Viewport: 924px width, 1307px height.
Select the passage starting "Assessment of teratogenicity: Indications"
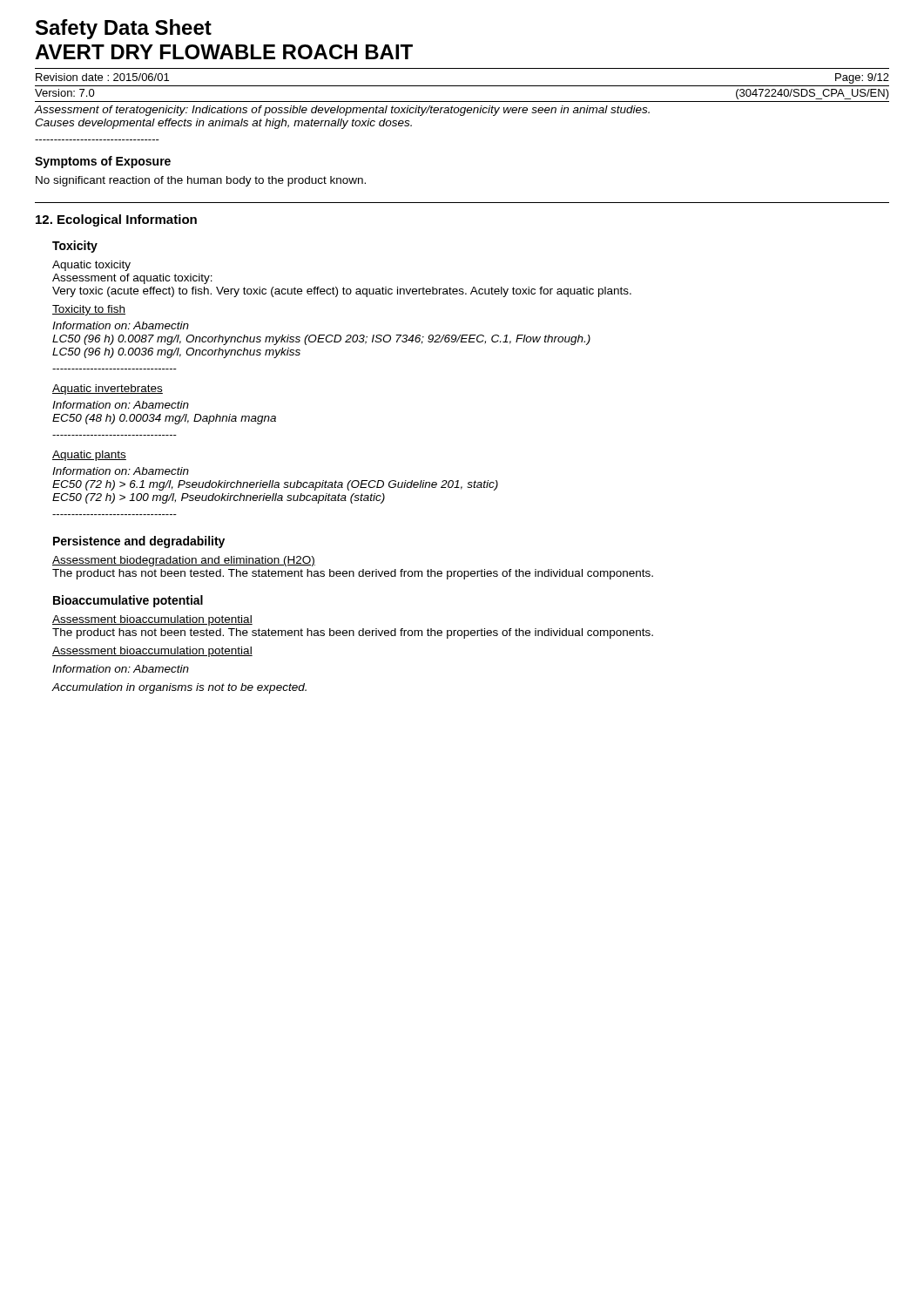343,116
